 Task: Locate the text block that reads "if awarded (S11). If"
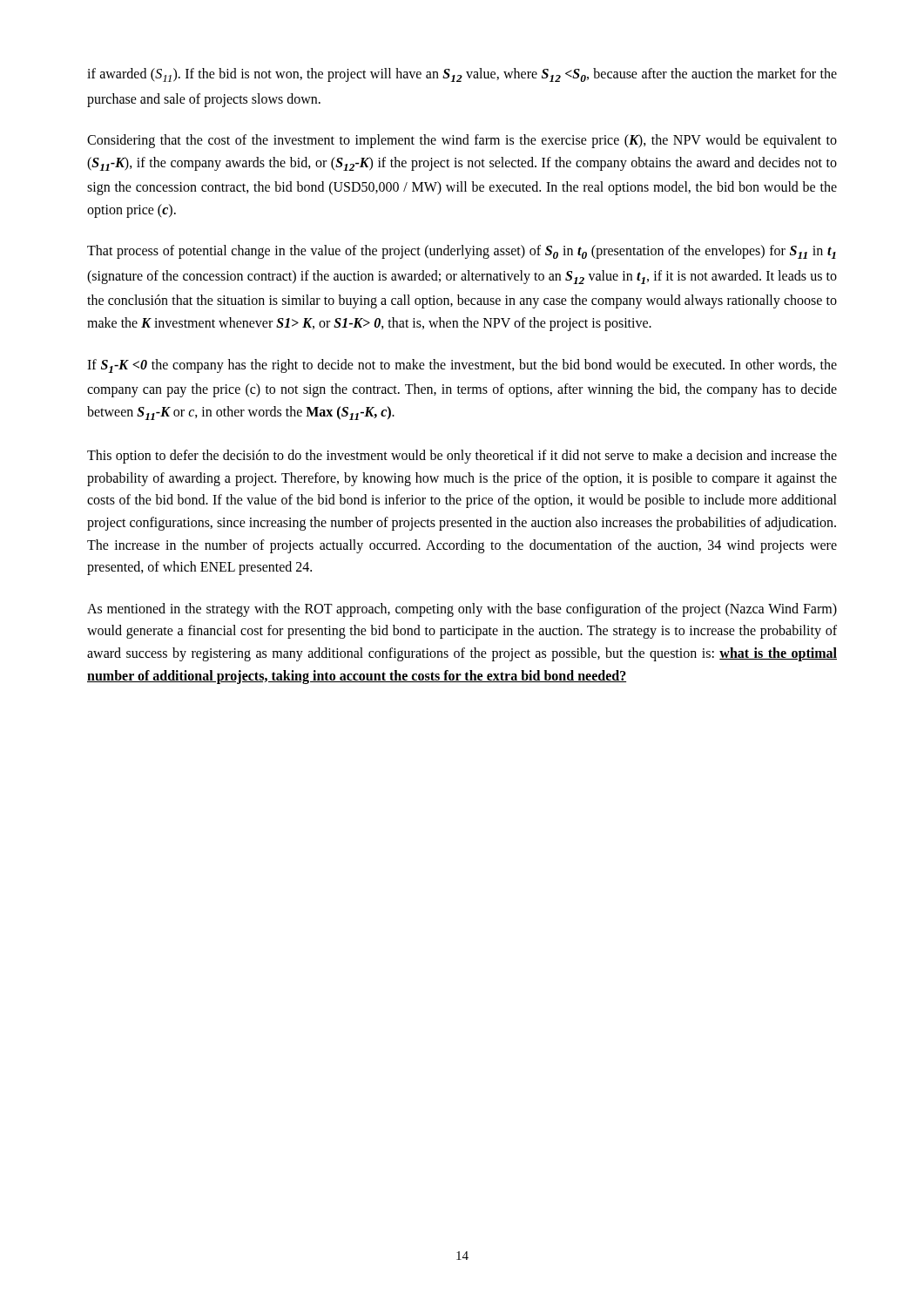click(462, 86)
